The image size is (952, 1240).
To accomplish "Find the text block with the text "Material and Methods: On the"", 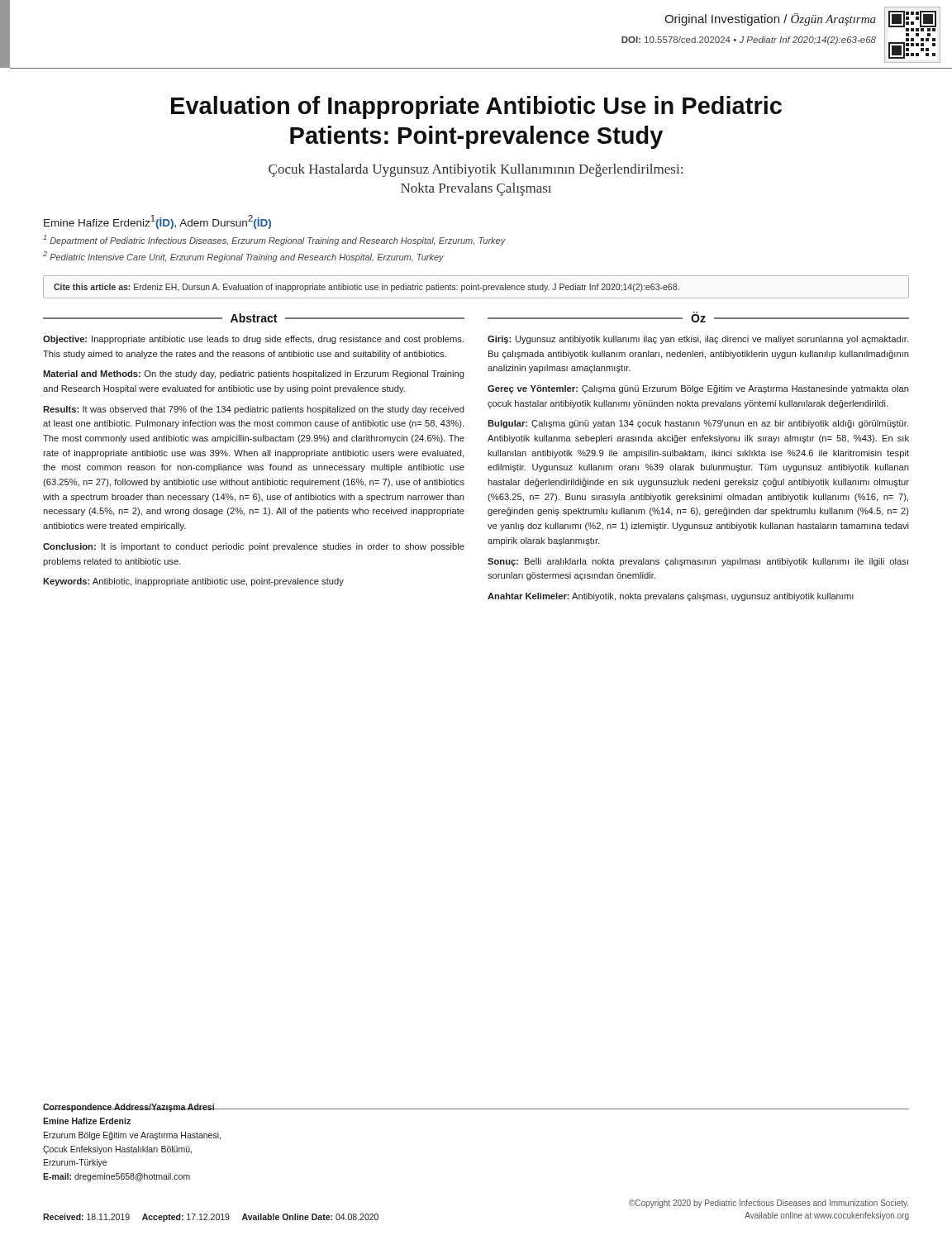I will pyautogui.click(x=254, y=381).
